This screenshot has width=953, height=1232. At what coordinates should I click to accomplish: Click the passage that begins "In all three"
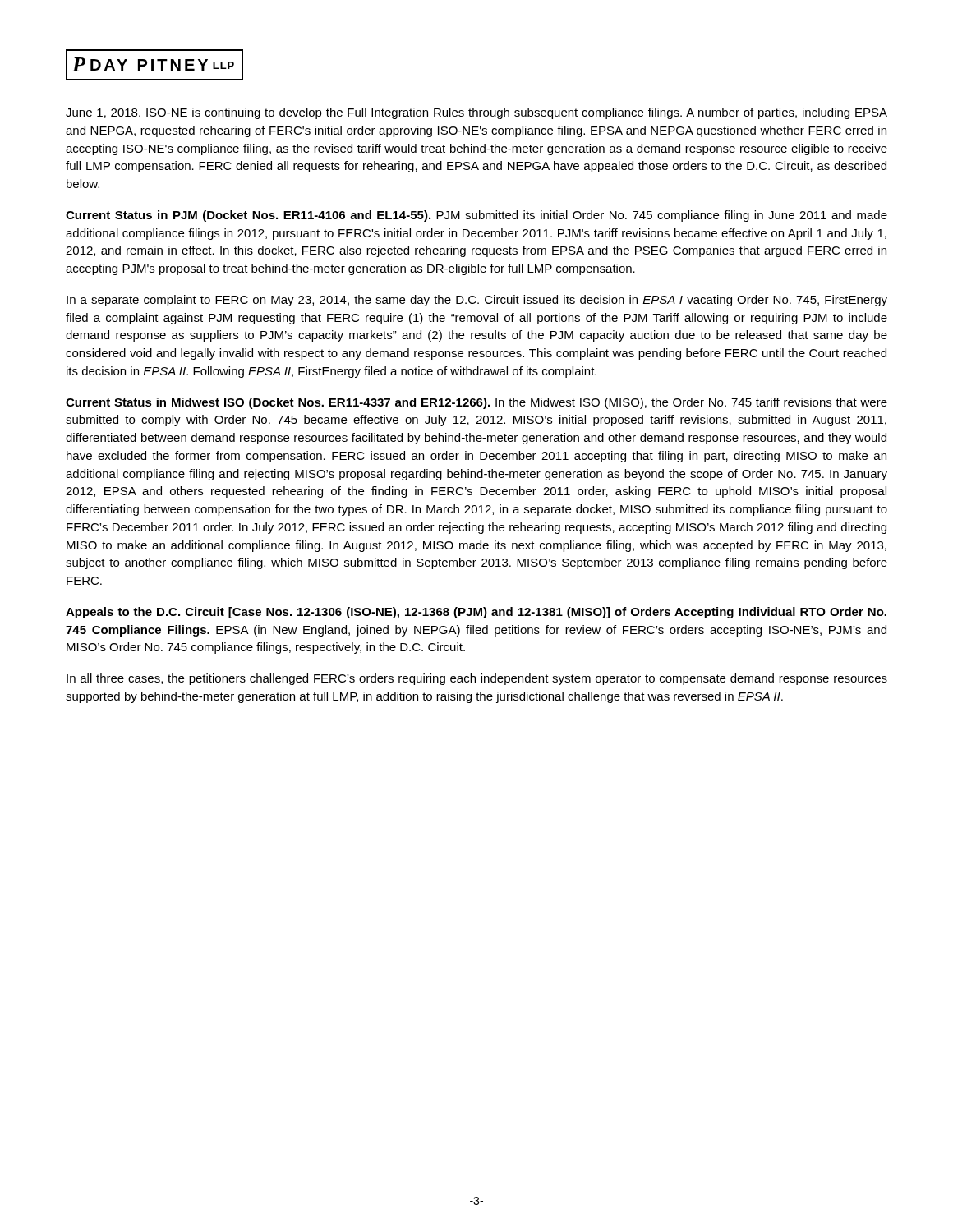click(476, 687)
